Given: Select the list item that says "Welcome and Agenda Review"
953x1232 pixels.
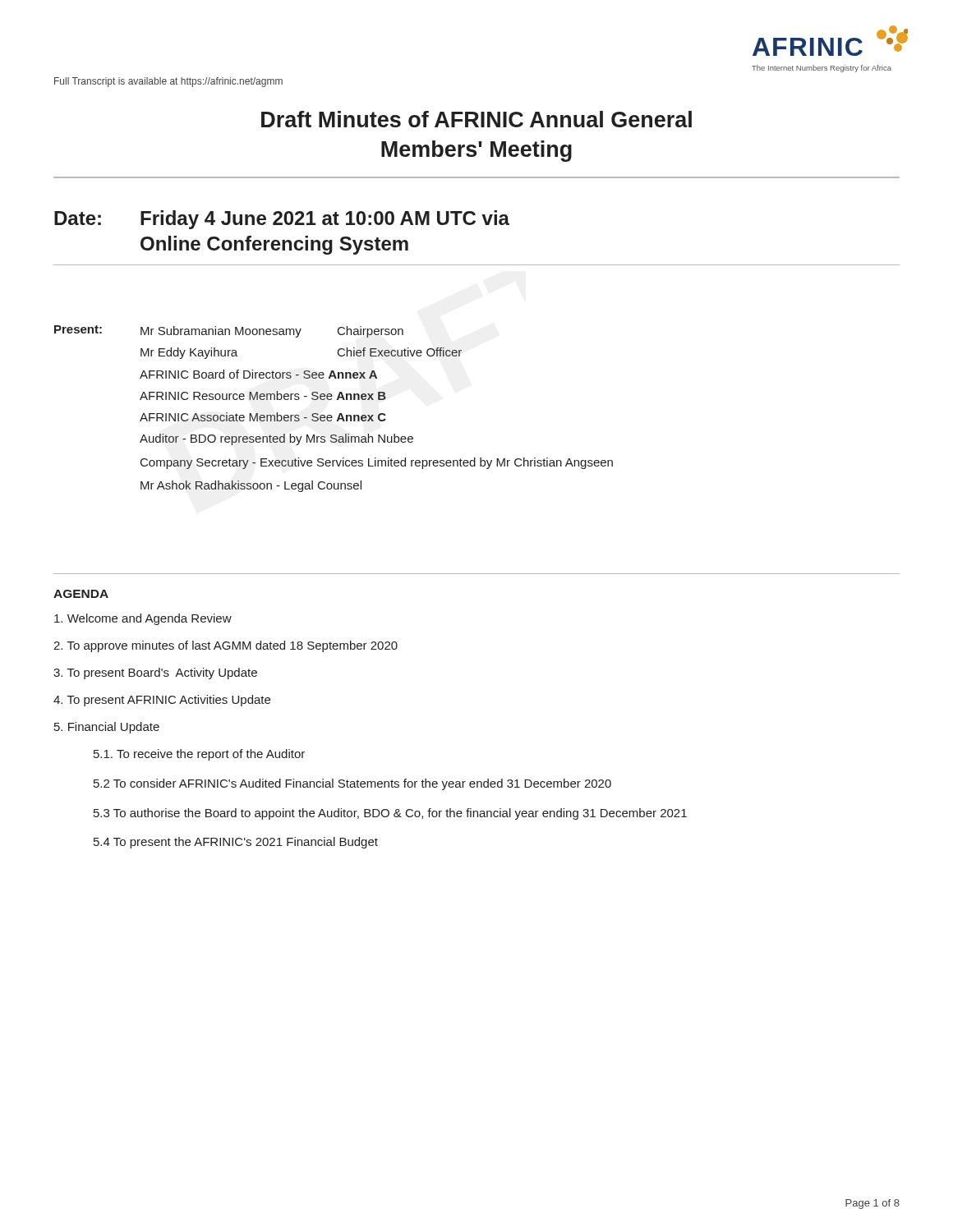Looking at the screenshot, I should [x=142, y=618].
